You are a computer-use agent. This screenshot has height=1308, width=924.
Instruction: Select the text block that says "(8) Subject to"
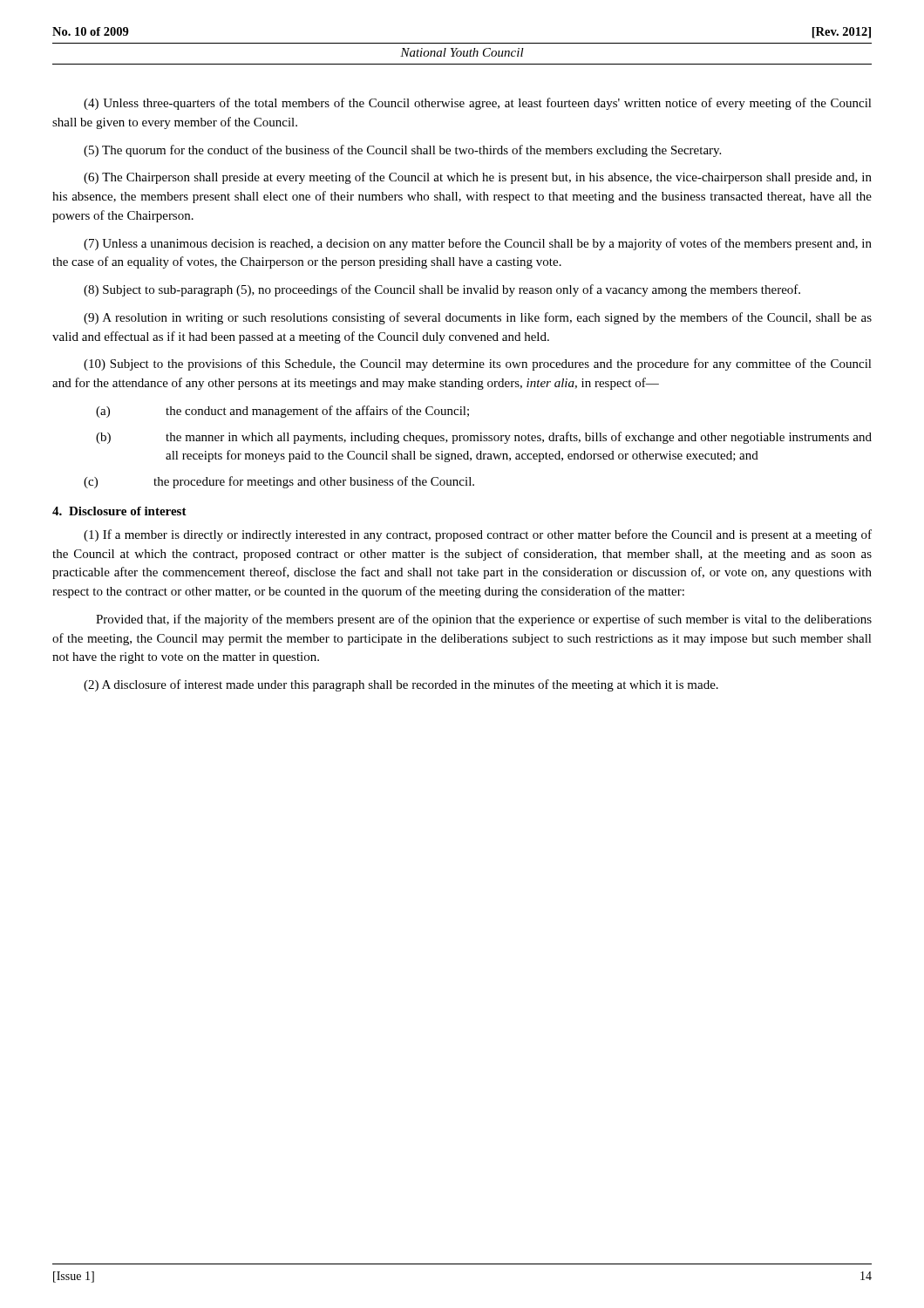(442, 290)
